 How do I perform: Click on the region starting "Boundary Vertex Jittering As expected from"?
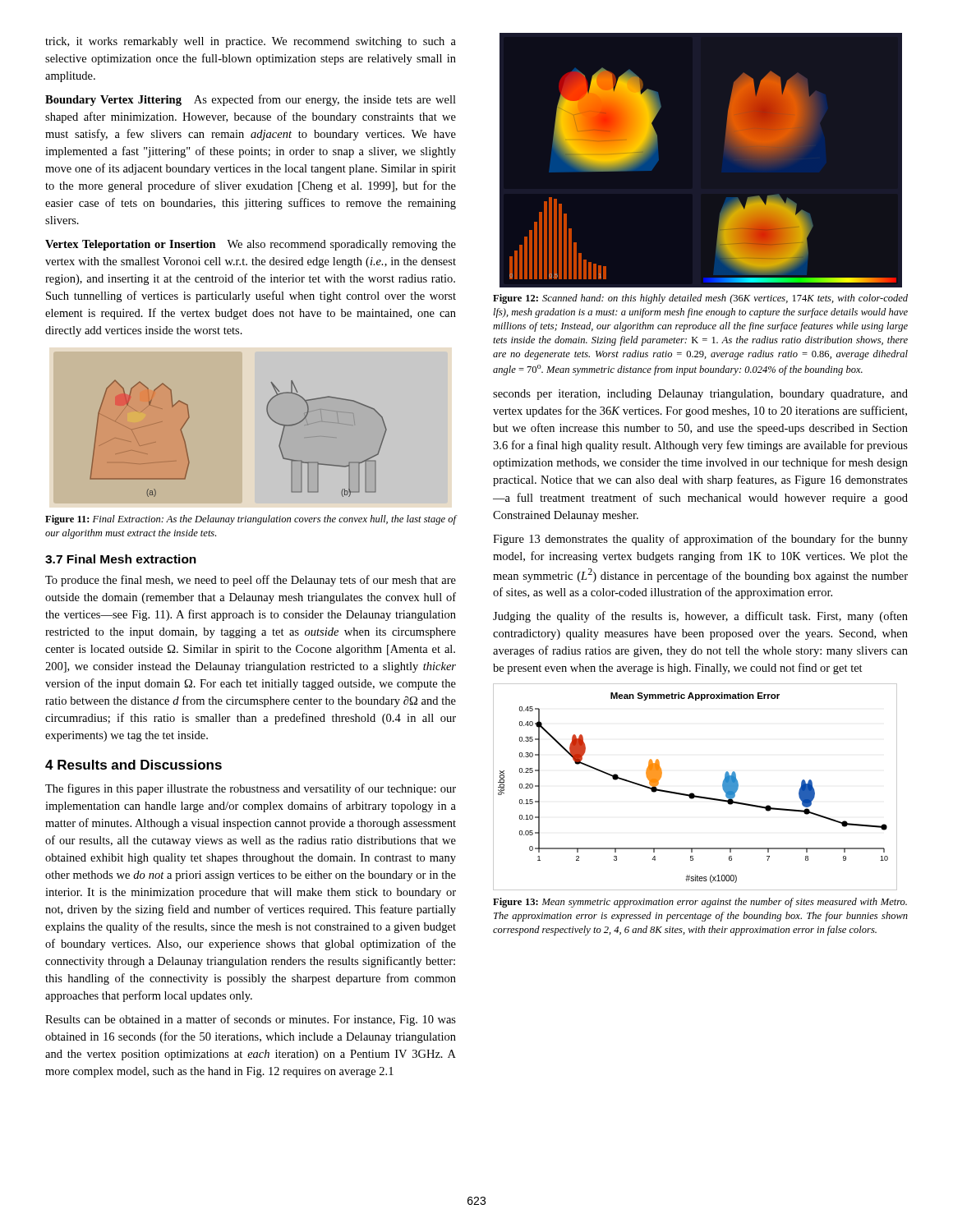[251, 160]
